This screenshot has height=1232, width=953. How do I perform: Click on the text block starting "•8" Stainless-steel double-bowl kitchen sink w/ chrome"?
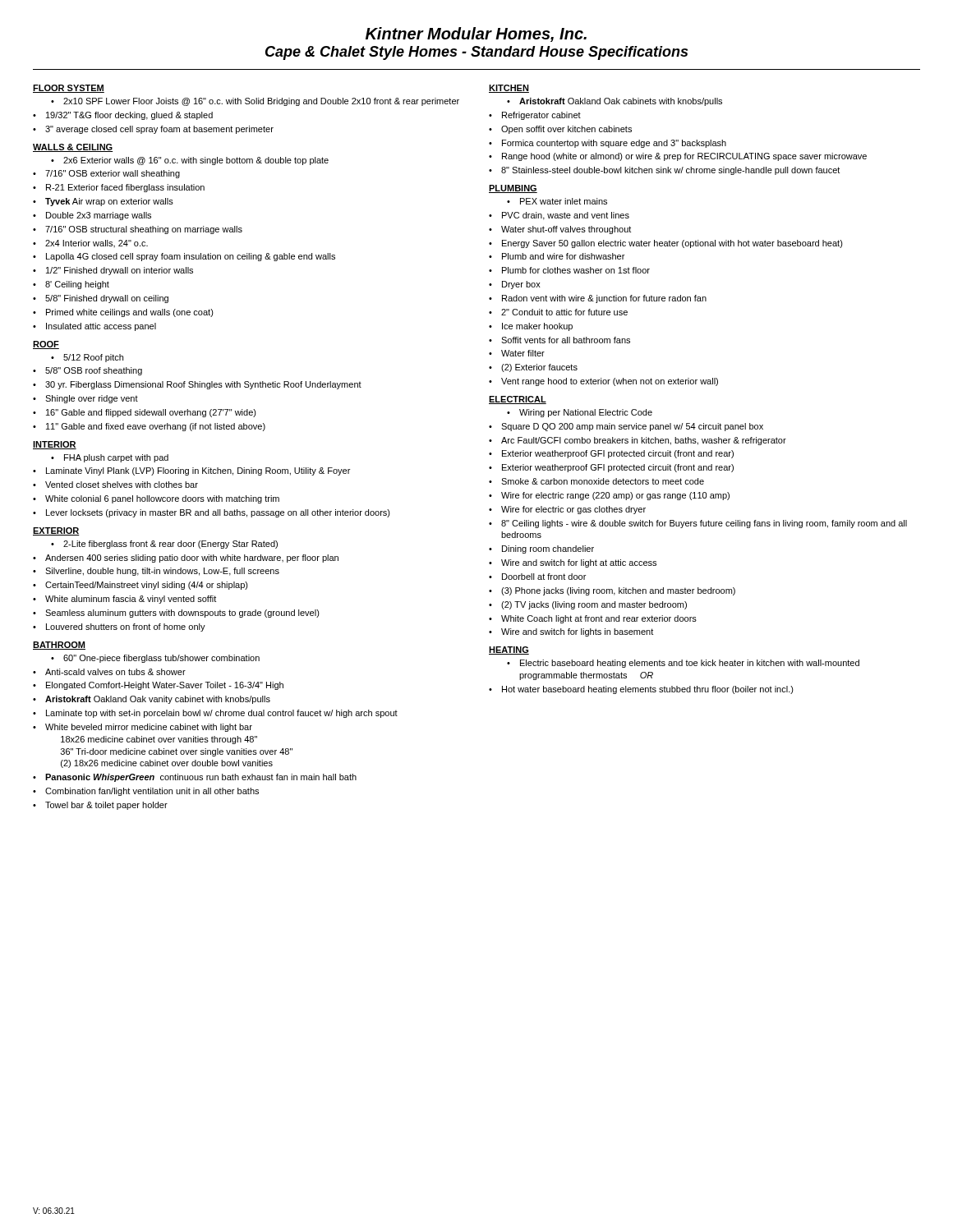tap(704, 171)
